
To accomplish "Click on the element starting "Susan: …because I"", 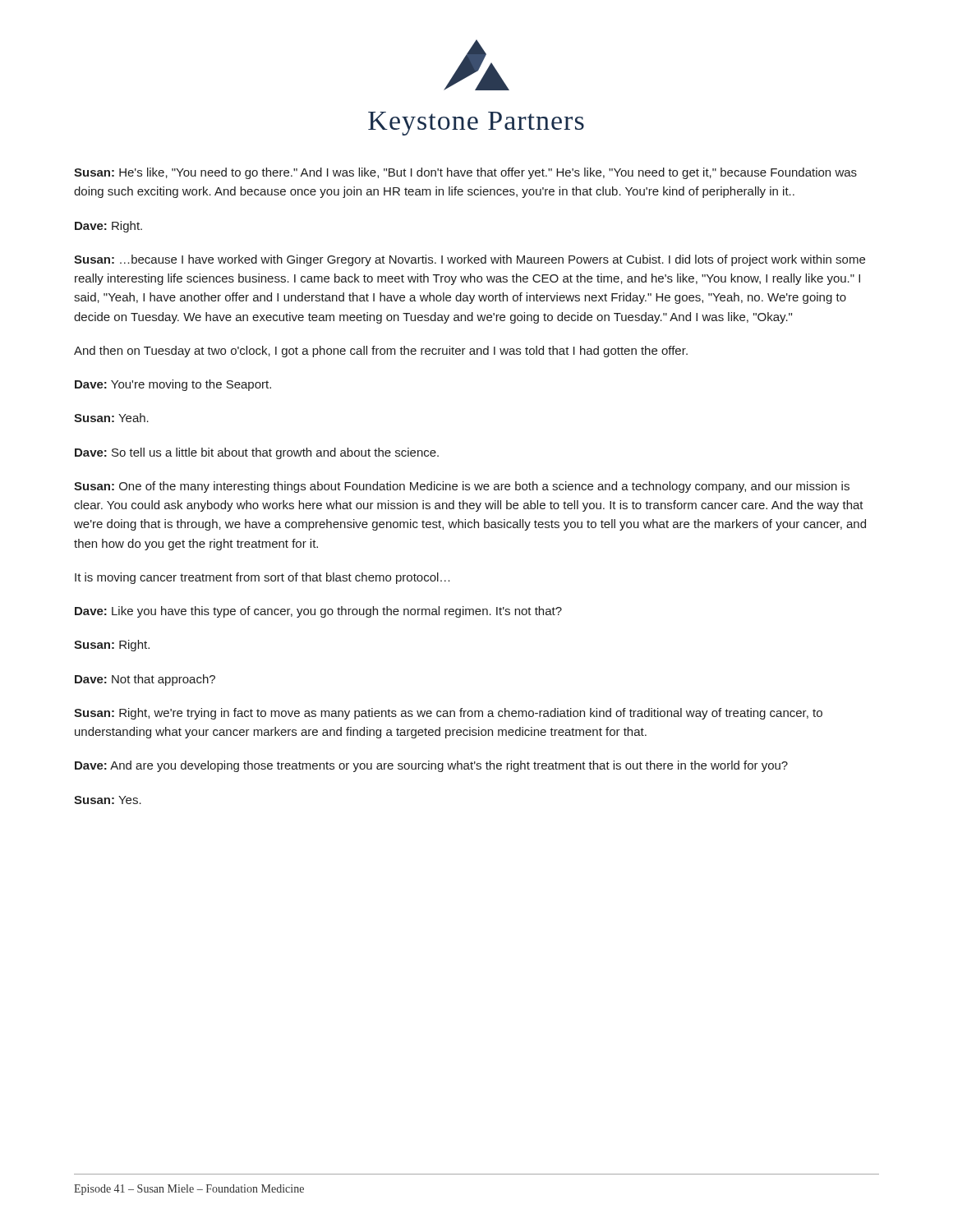I will point(470,288).
